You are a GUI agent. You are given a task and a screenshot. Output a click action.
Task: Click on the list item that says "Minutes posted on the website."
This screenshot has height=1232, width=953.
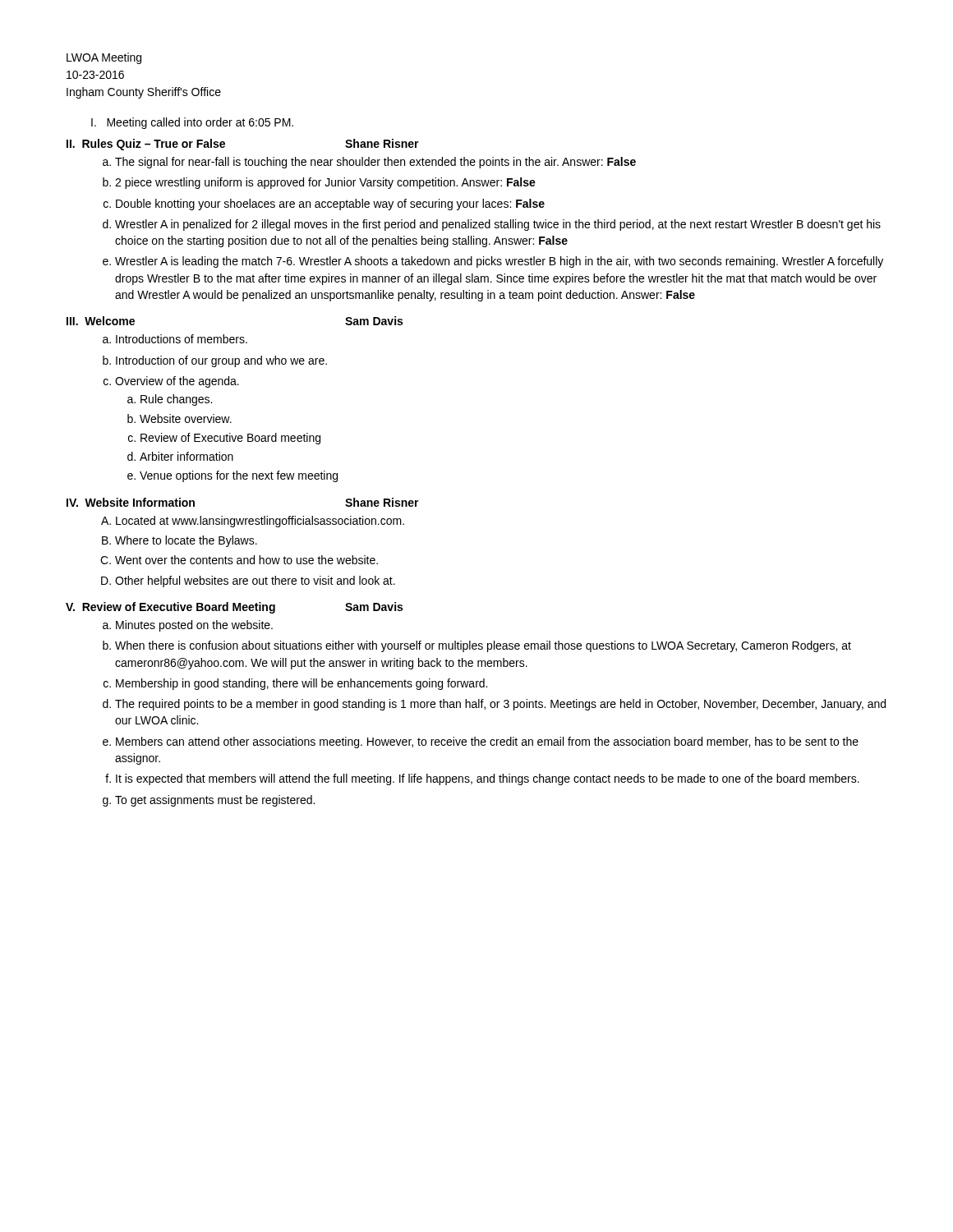pyautogui.click(x=194, y=625)
